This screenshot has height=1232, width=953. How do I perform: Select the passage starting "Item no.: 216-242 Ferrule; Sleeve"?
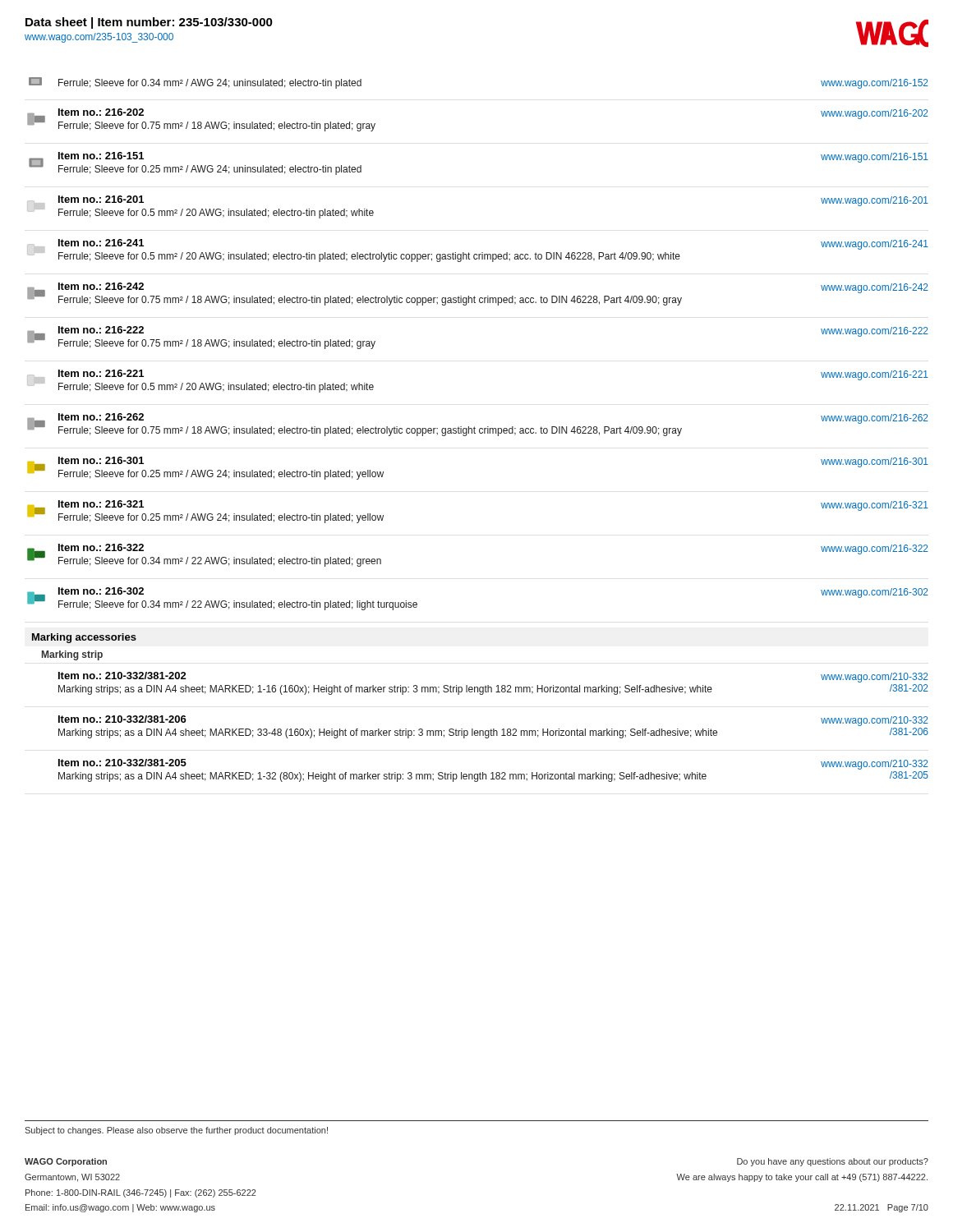[476, 294]
